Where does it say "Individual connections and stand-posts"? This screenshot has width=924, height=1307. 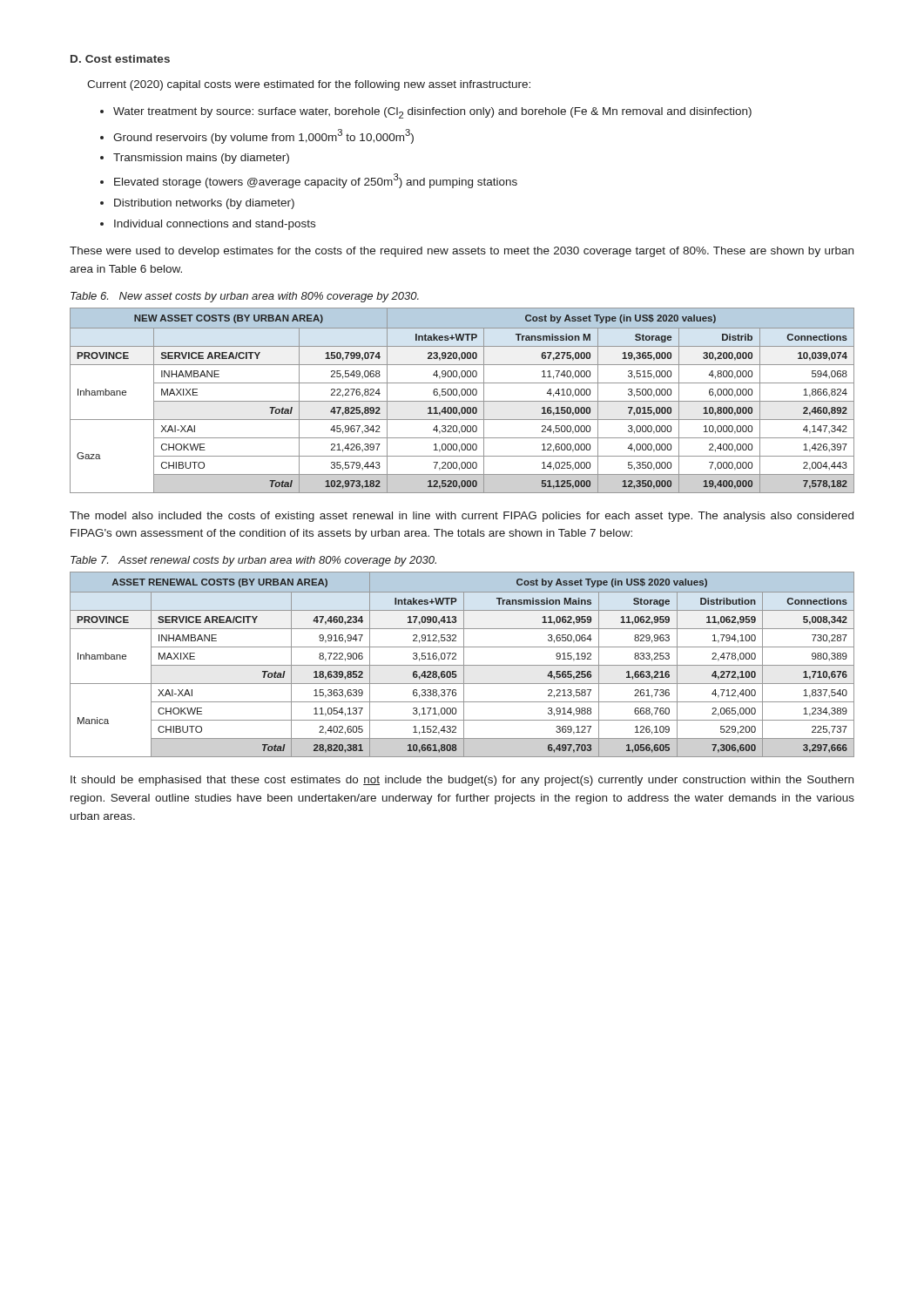(x=215, y=223)
